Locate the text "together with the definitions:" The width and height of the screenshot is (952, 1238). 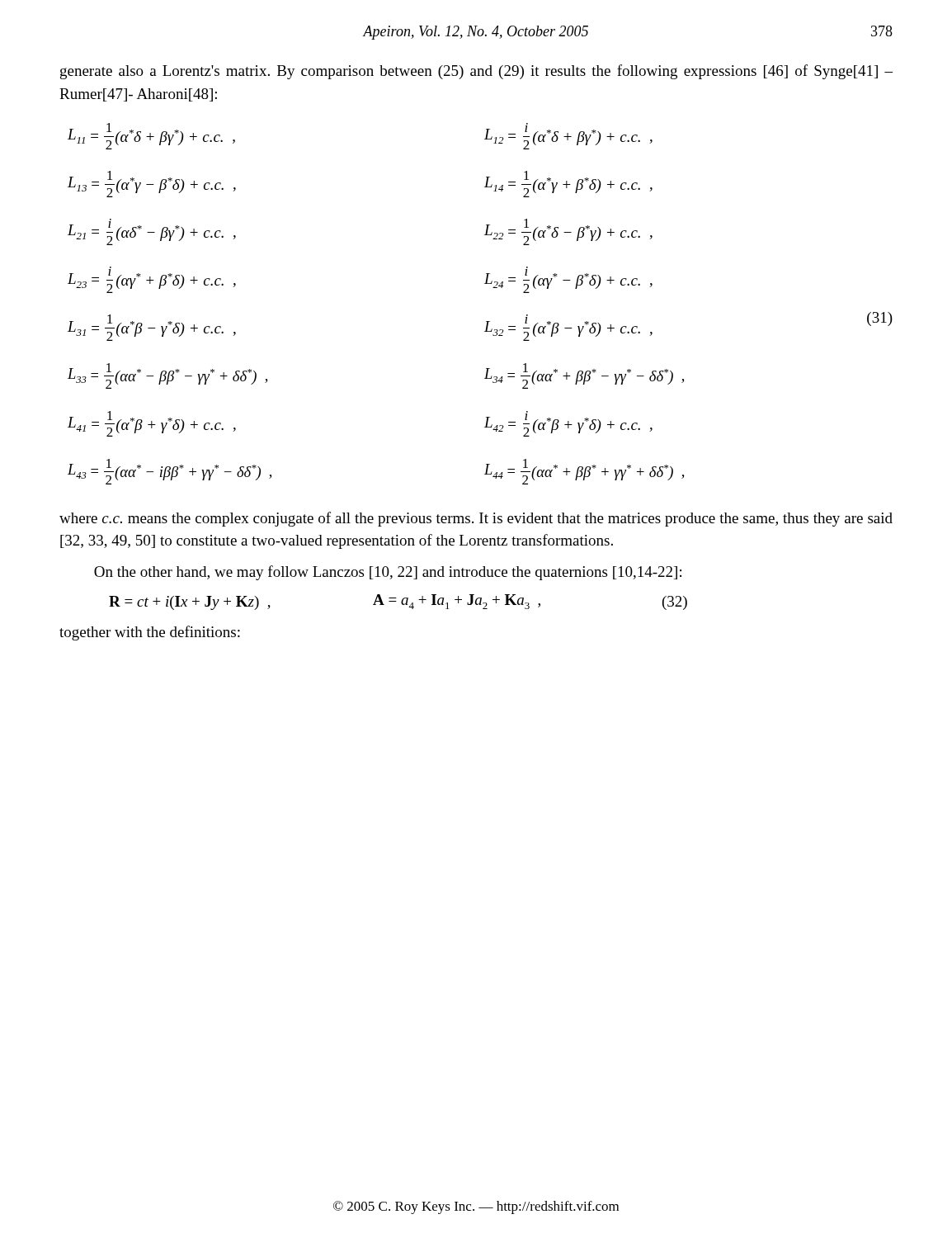coord(150,632)
